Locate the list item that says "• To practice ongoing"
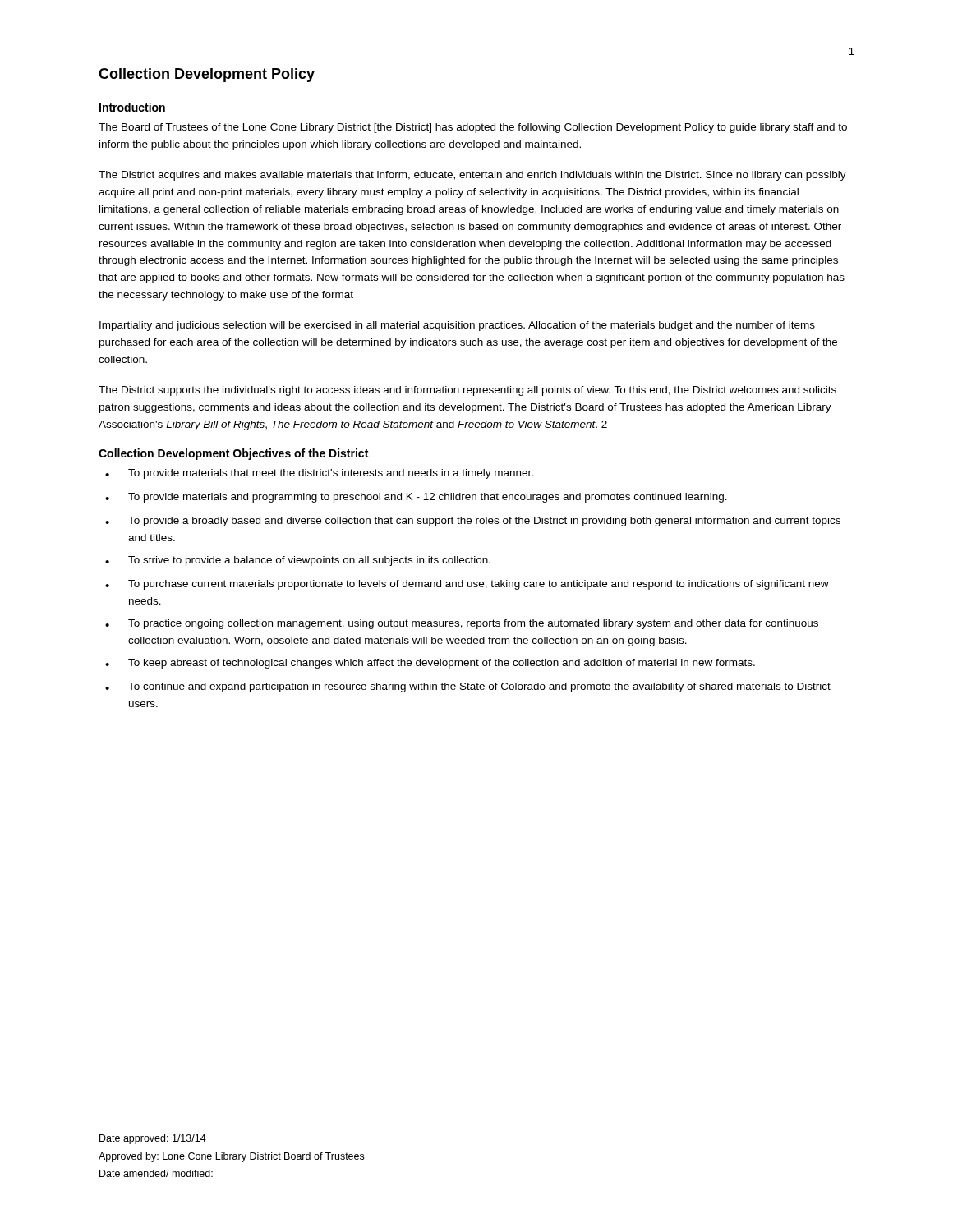Image resolution: width=953 pixels, height=1232 pixels. pyautogui.click(x=476, y=633)
